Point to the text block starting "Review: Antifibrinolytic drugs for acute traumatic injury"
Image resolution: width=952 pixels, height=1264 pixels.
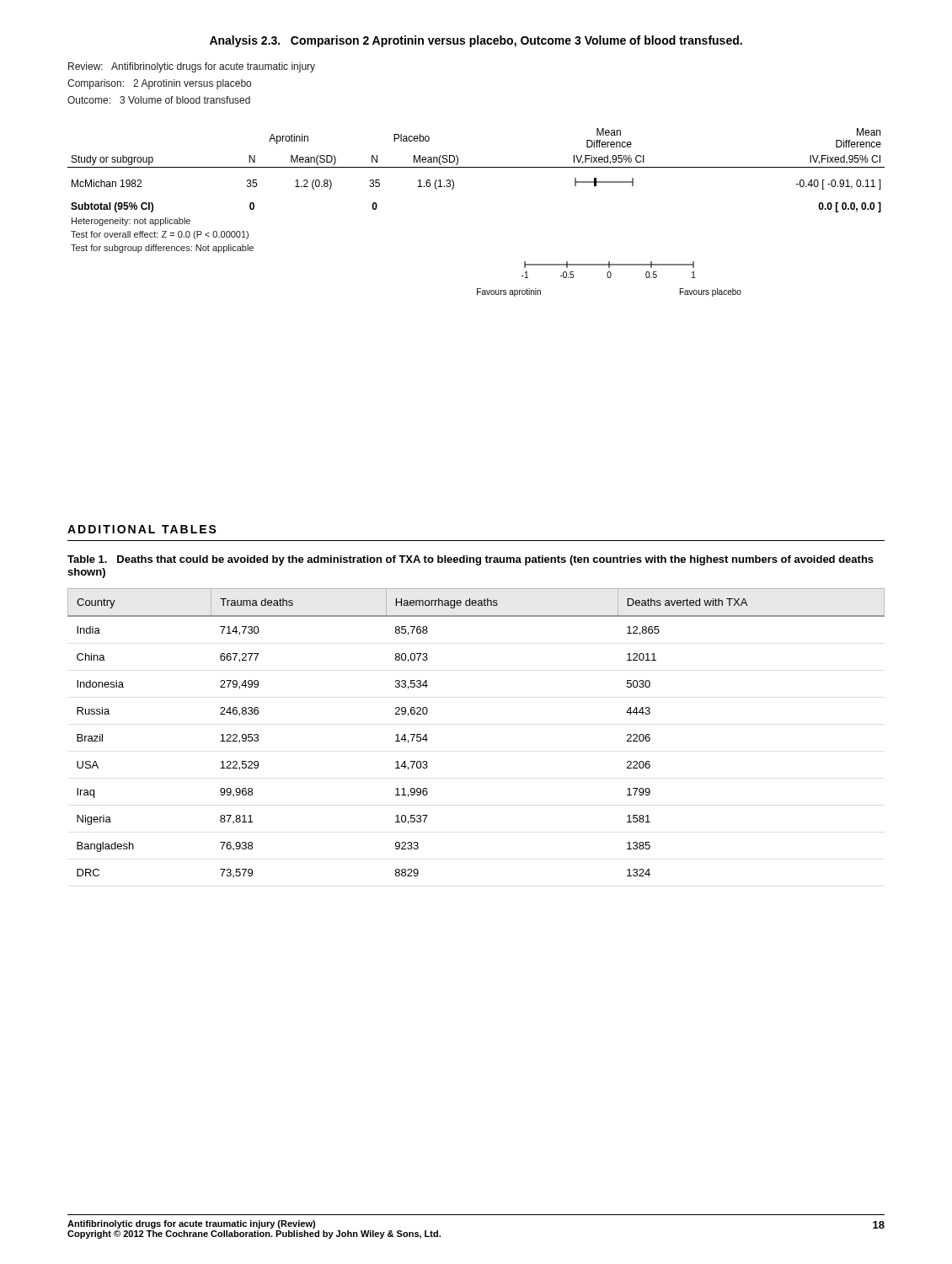pyautogui.click(x=191, y=67)
